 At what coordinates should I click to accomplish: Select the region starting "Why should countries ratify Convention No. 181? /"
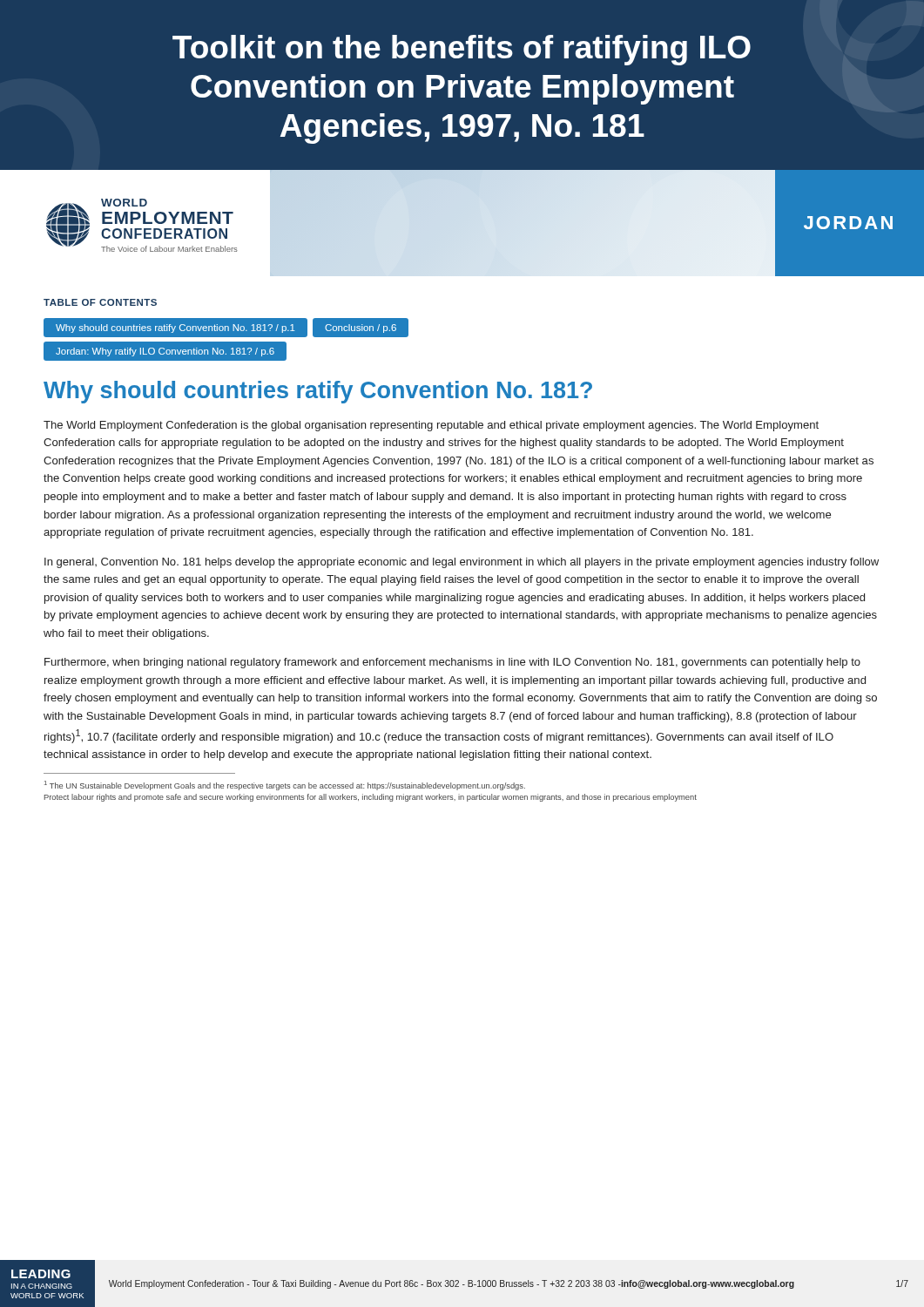pos(175,328)
